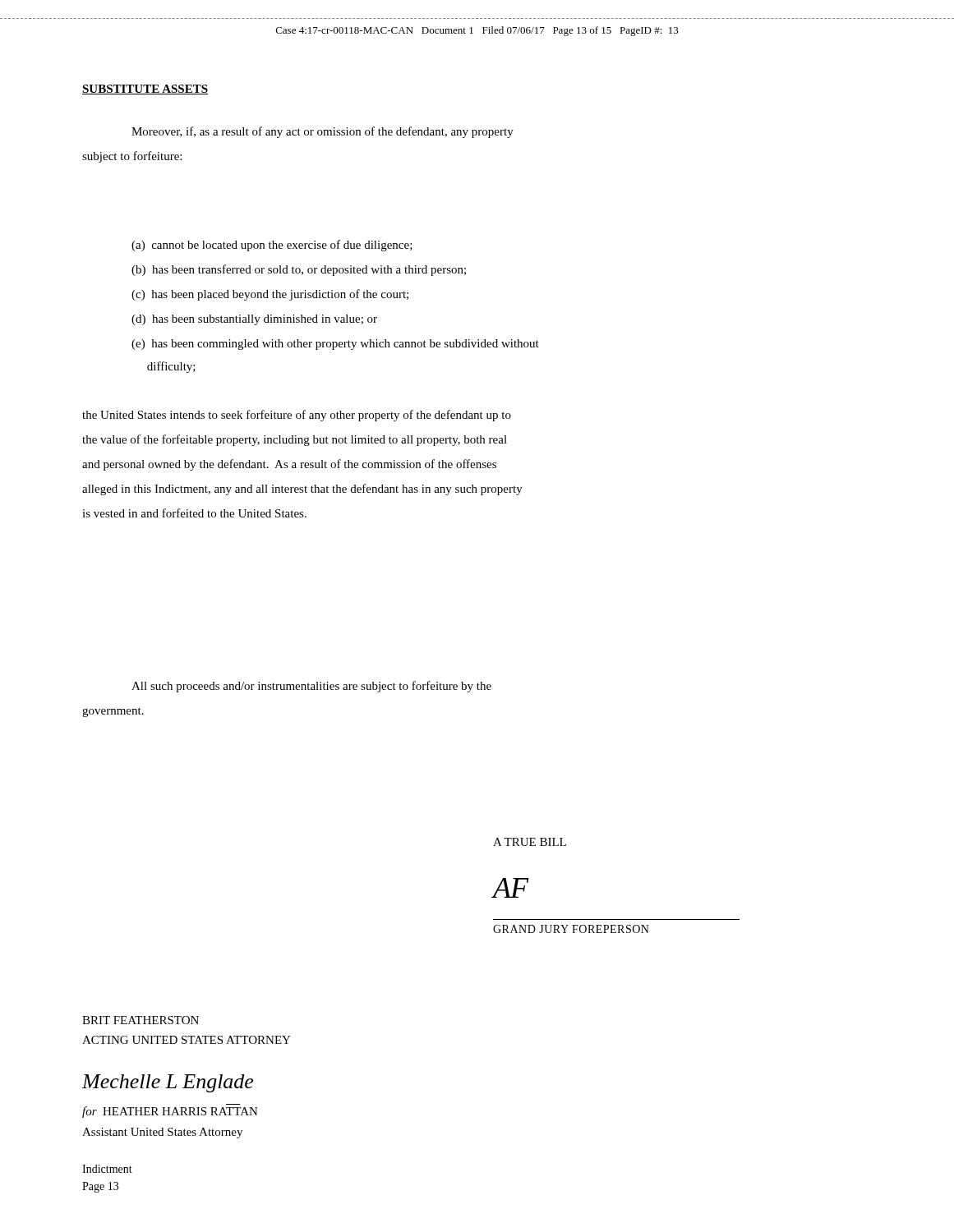This screenshot has height=1232, width=954.
Task: Click on the text block that says "for HEATHER HARRIS RATTAN"
Action: tap(170, 1121)
